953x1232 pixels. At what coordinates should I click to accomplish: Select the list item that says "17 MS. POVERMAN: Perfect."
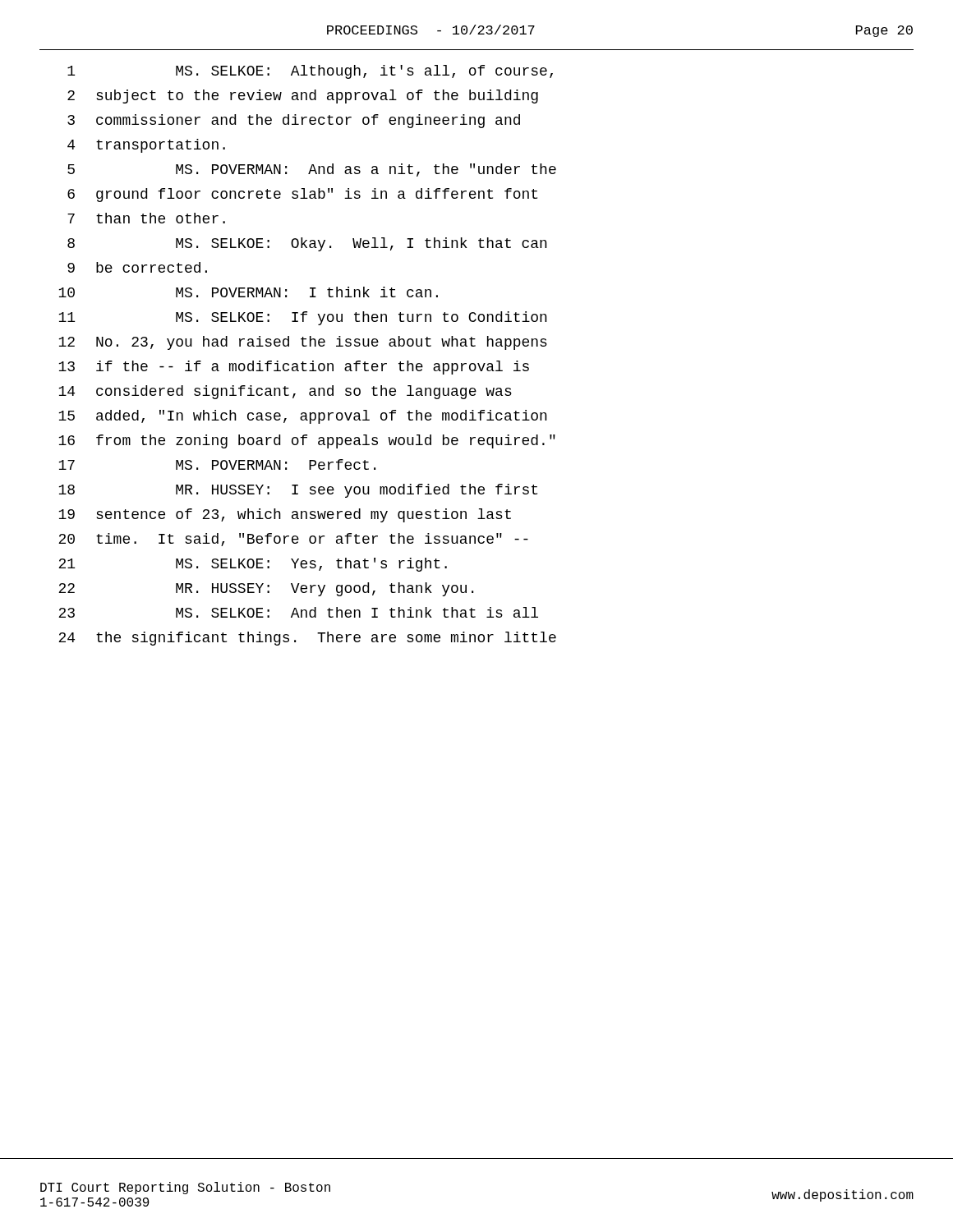click(x=217, y=464)
